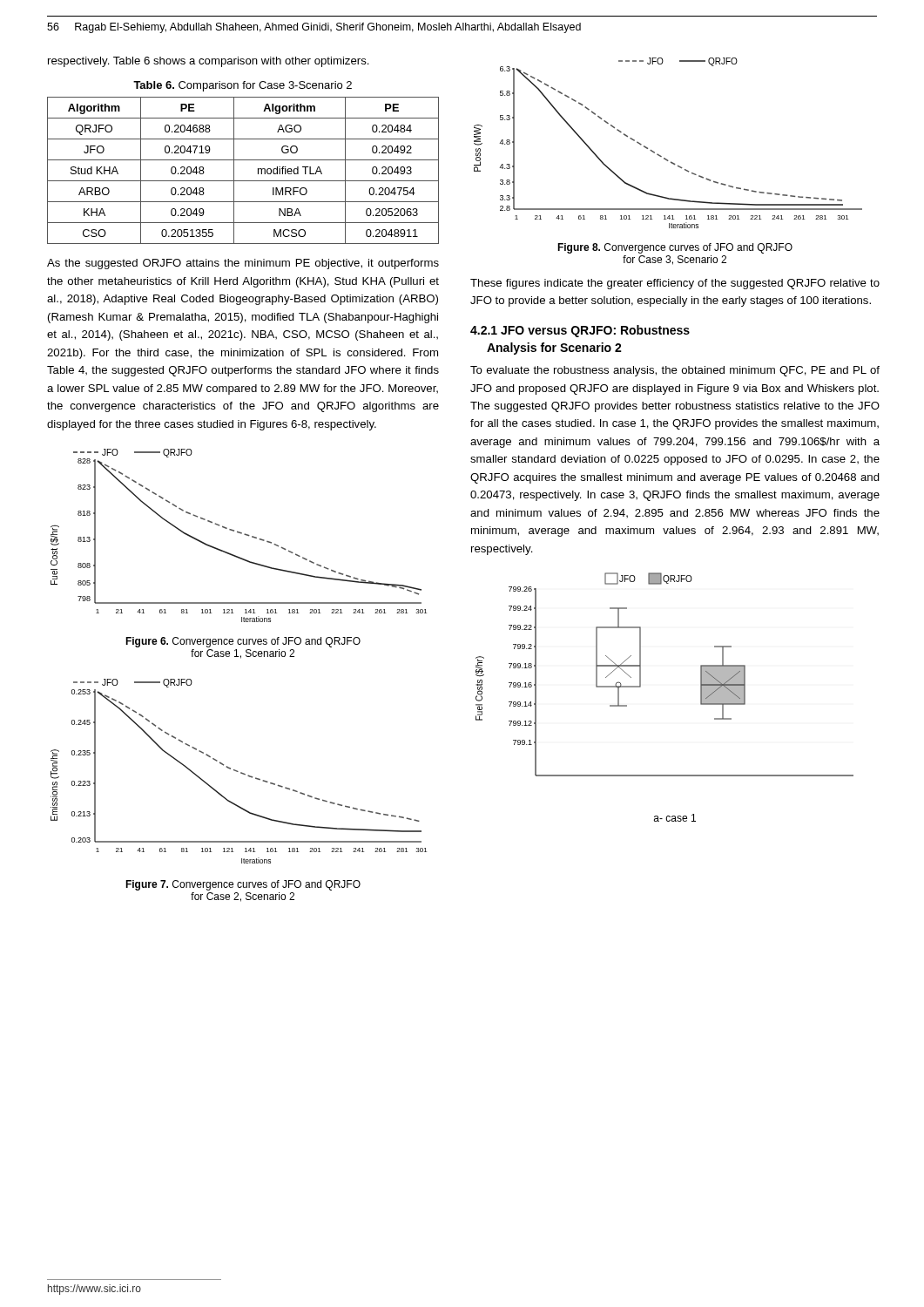This screenshot has width=924, height=1307.
Task: Click on the block starting "Figure 6. Convergence curves"
Action: (x=243, y=647)
